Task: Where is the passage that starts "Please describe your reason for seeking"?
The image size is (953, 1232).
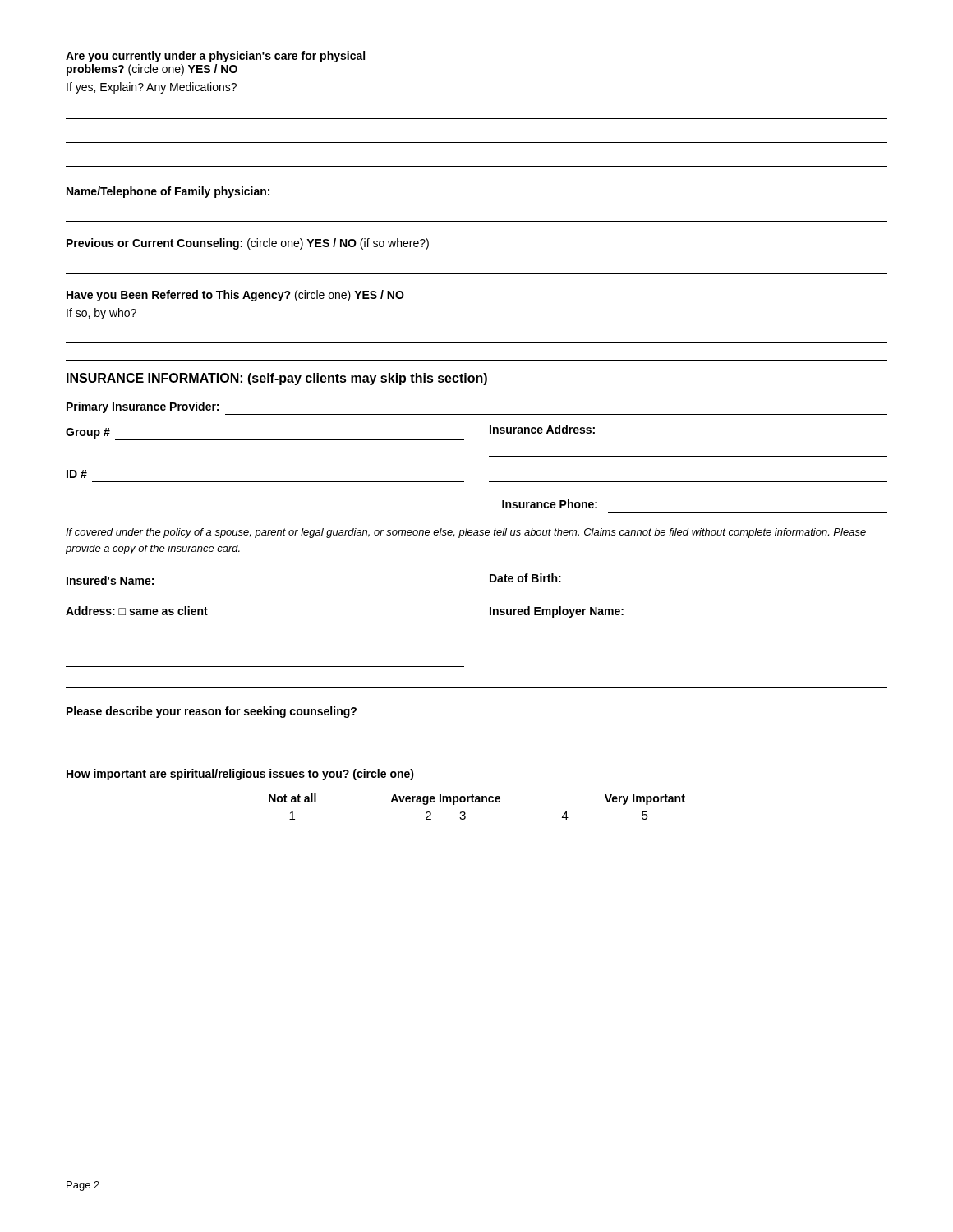Action: click(x=211, y=711)
